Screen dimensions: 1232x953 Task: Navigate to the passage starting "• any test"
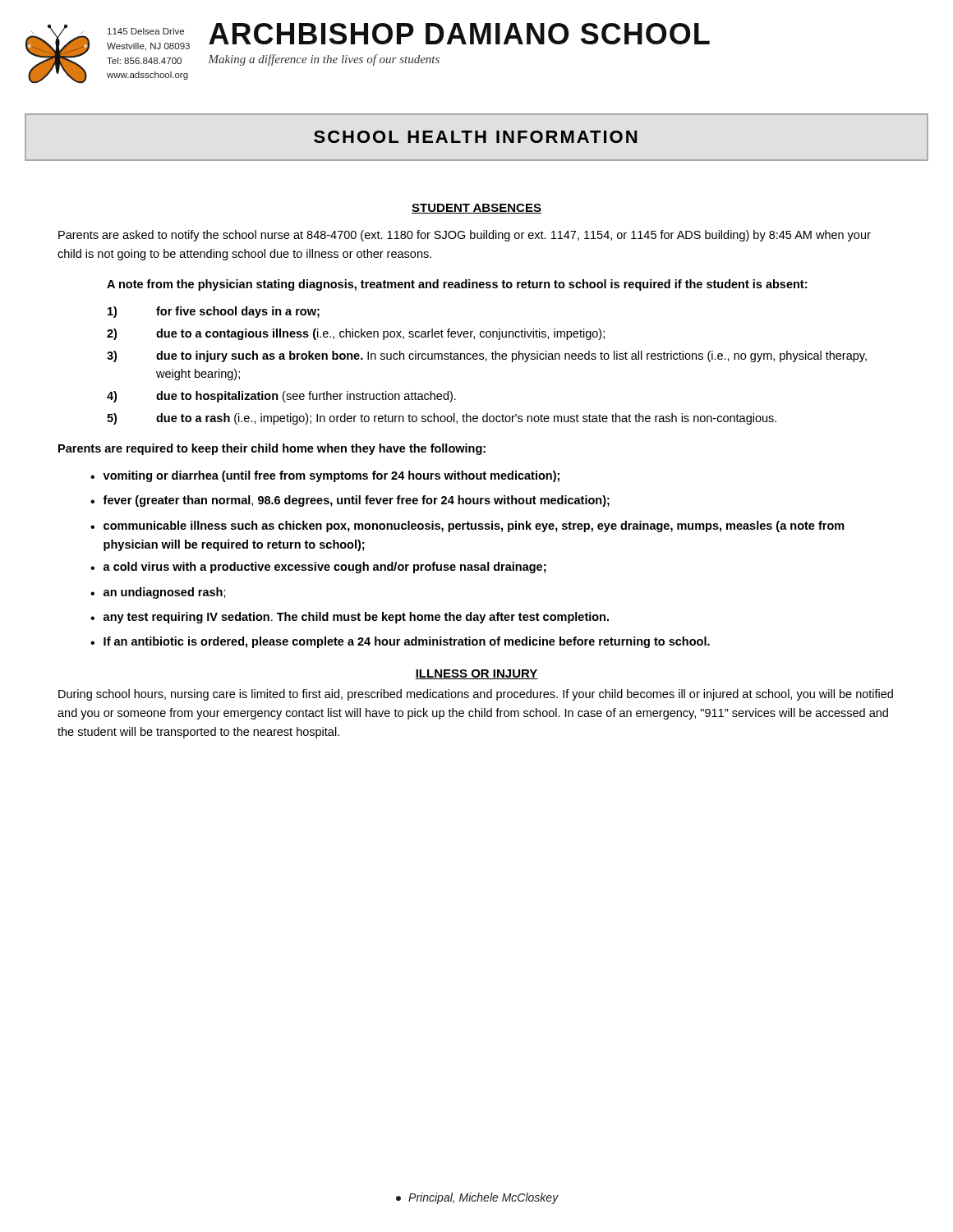pos(350,618)
